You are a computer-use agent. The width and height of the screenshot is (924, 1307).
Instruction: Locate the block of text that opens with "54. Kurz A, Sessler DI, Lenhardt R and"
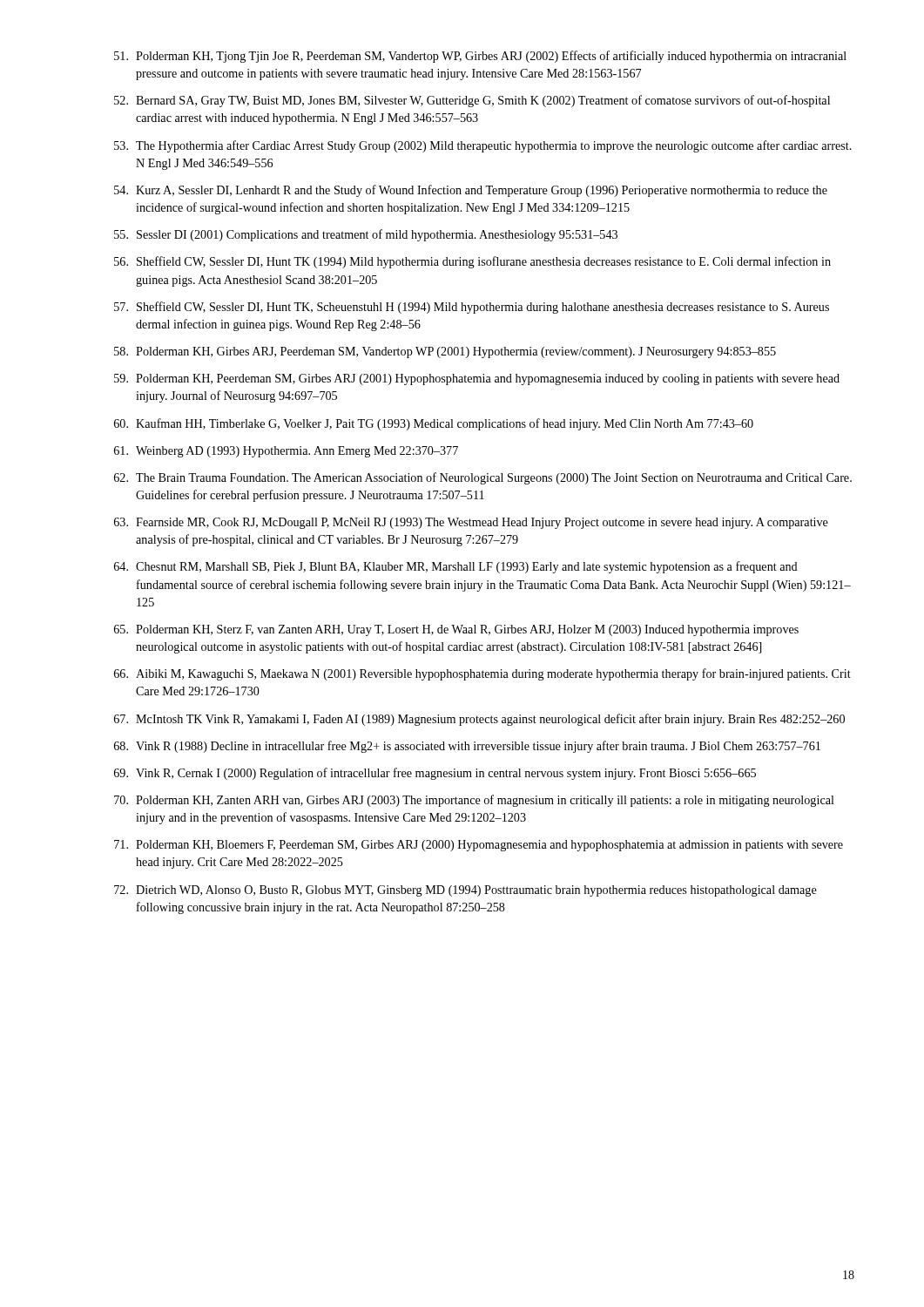[475, 199]
